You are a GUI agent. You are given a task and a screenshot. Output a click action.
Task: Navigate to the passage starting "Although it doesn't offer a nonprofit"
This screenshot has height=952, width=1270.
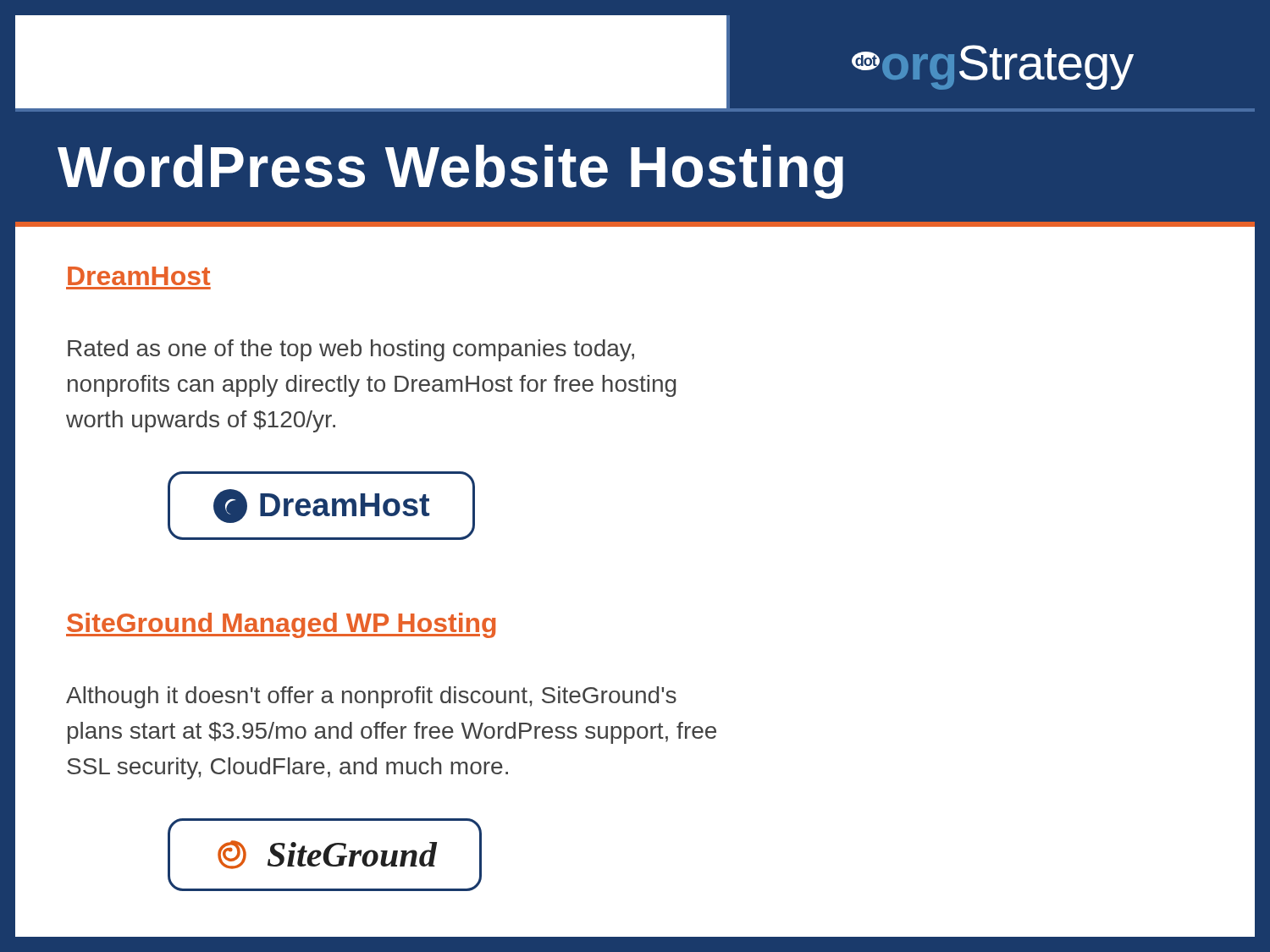635,731
